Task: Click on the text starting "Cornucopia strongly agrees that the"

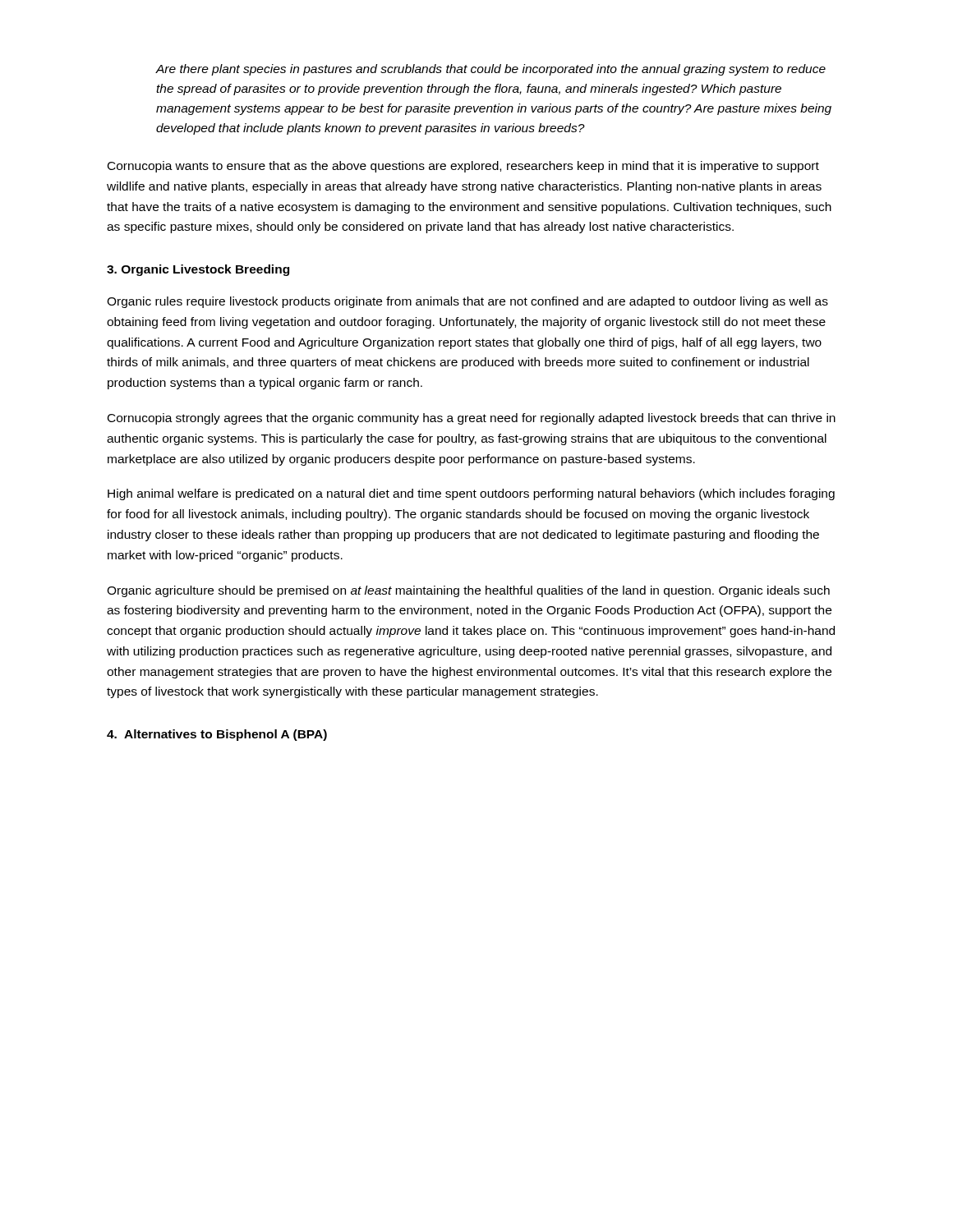Action: pyautogui.click(x=471, y=438)
